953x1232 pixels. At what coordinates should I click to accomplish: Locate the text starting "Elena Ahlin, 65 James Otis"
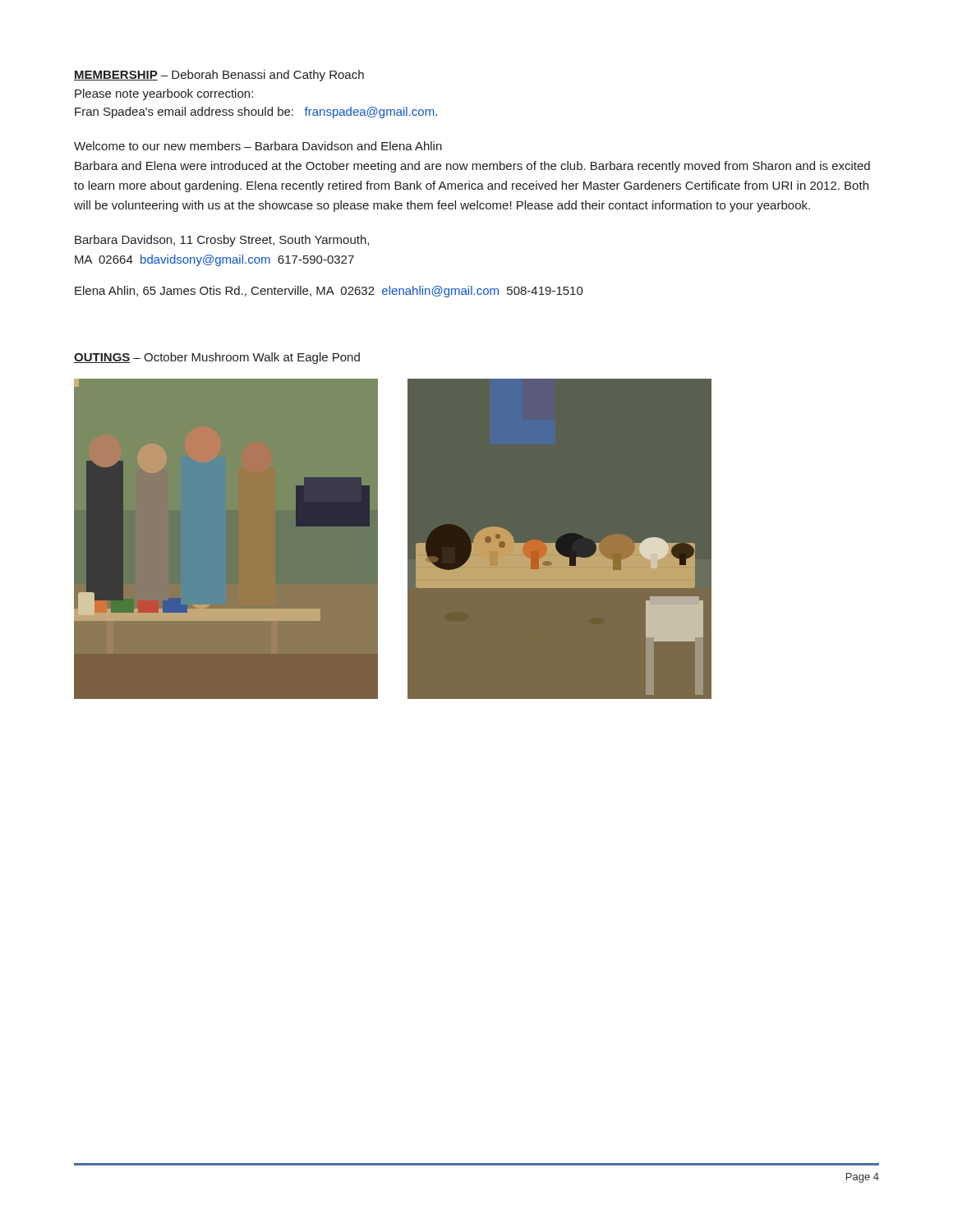point(329,290)
